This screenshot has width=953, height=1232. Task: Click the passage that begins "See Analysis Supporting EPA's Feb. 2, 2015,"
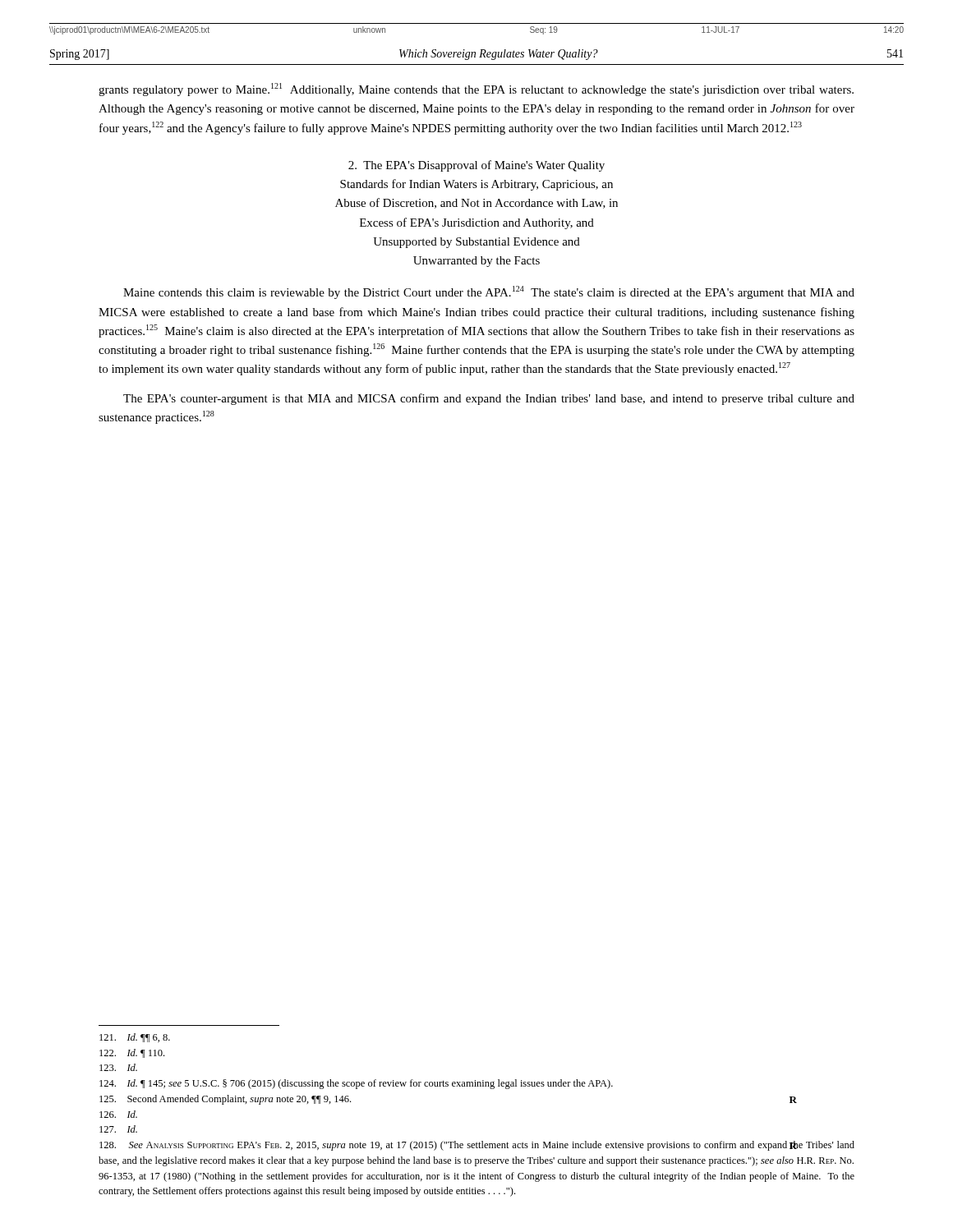tap(476, 1167)
